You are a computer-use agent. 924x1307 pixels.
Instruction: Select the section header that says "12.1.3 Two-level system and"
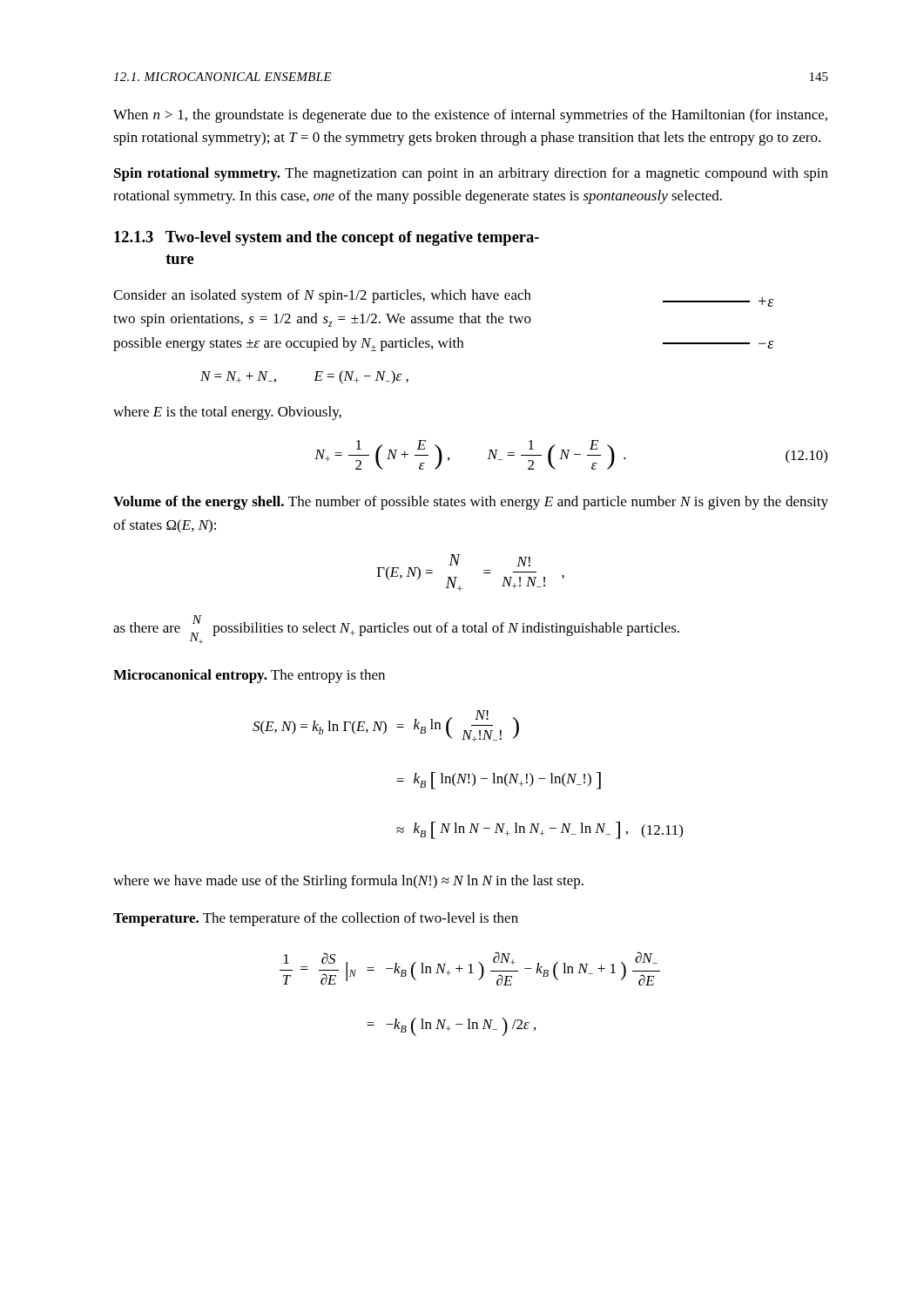tap(326, 248)
